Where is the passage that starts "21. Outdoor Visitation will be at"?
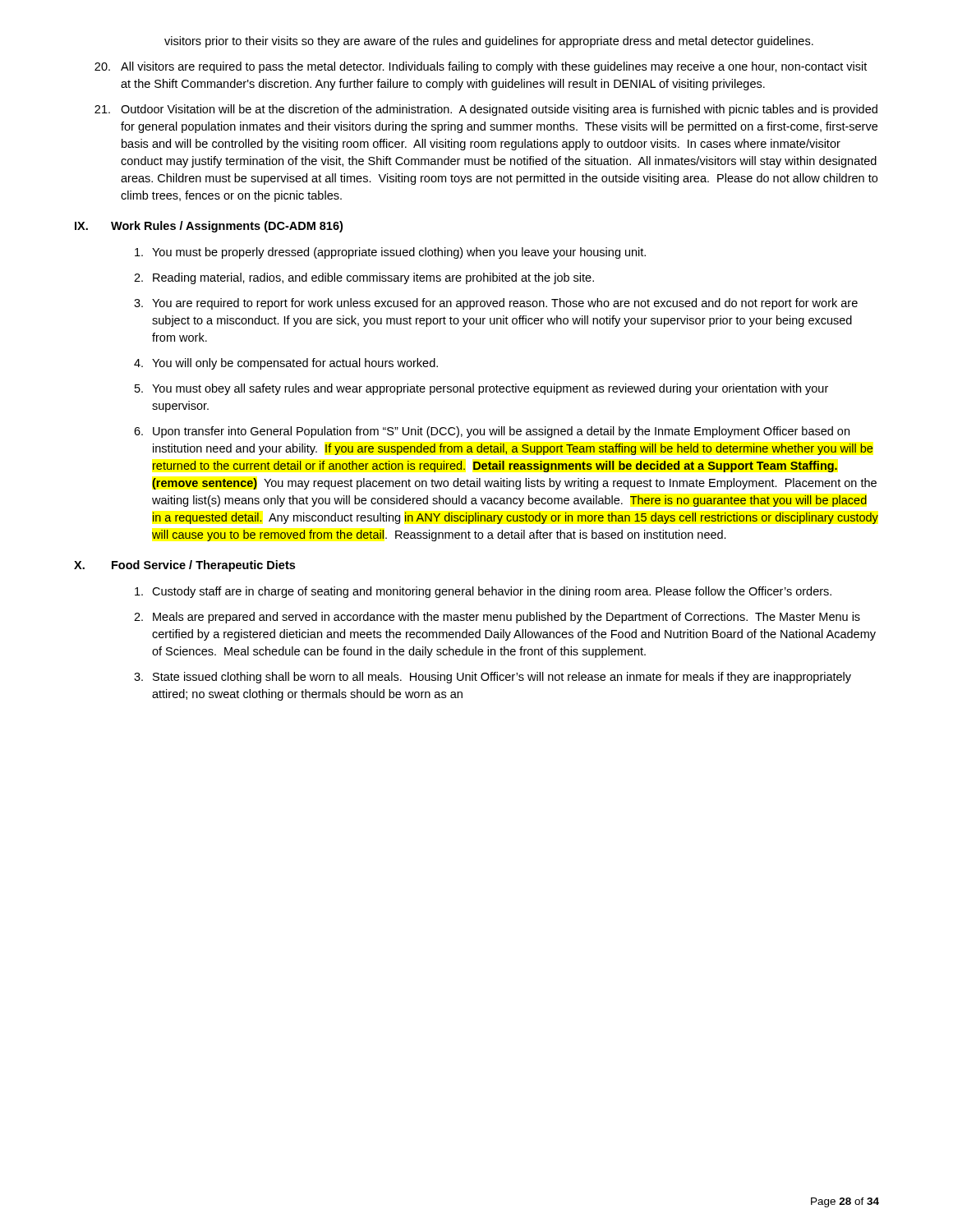Image resolution: width=953 pixels, height=1232 pixels. point(476,153)
